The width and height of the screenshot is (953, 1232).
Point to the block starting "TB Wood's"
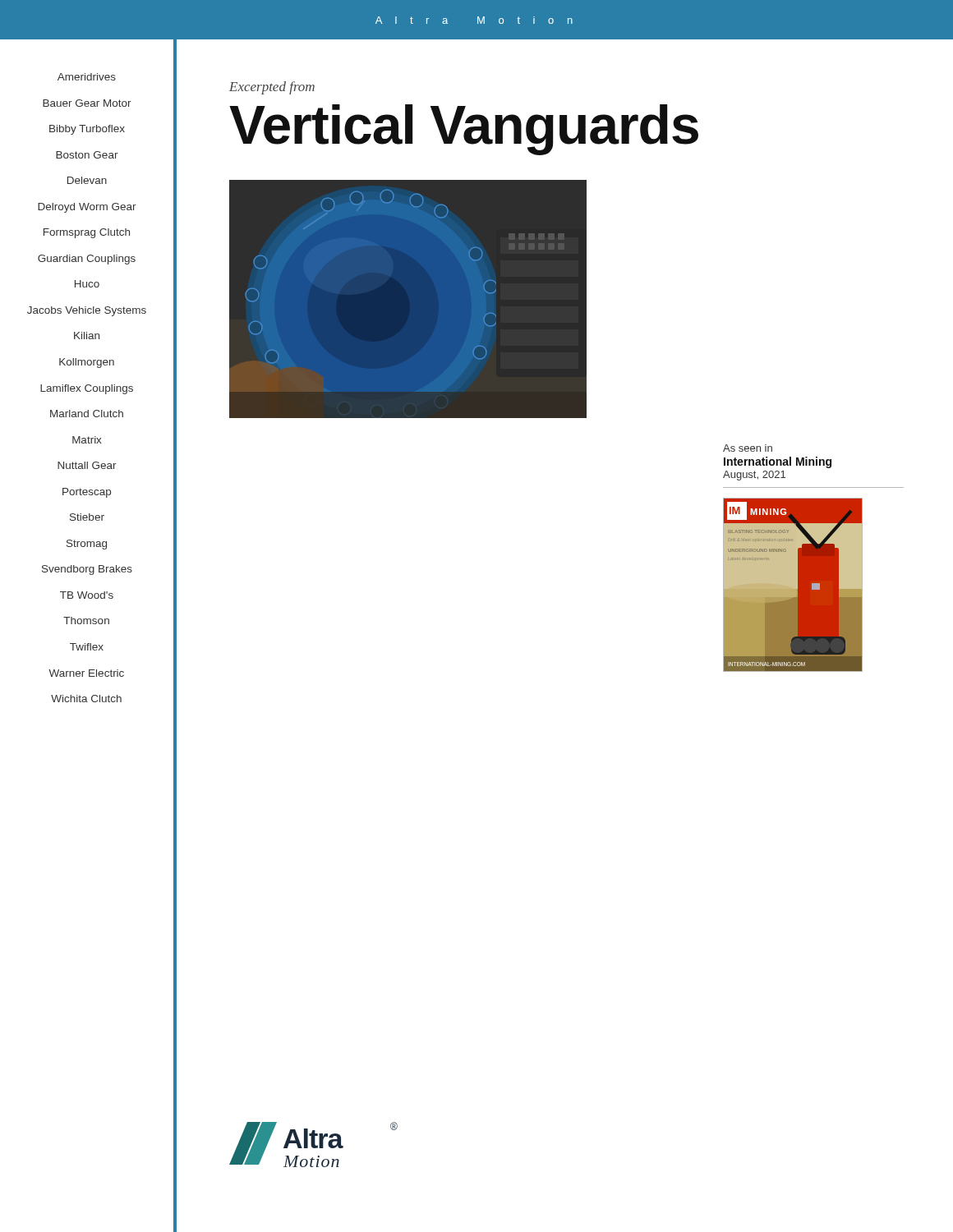point(87,595)
